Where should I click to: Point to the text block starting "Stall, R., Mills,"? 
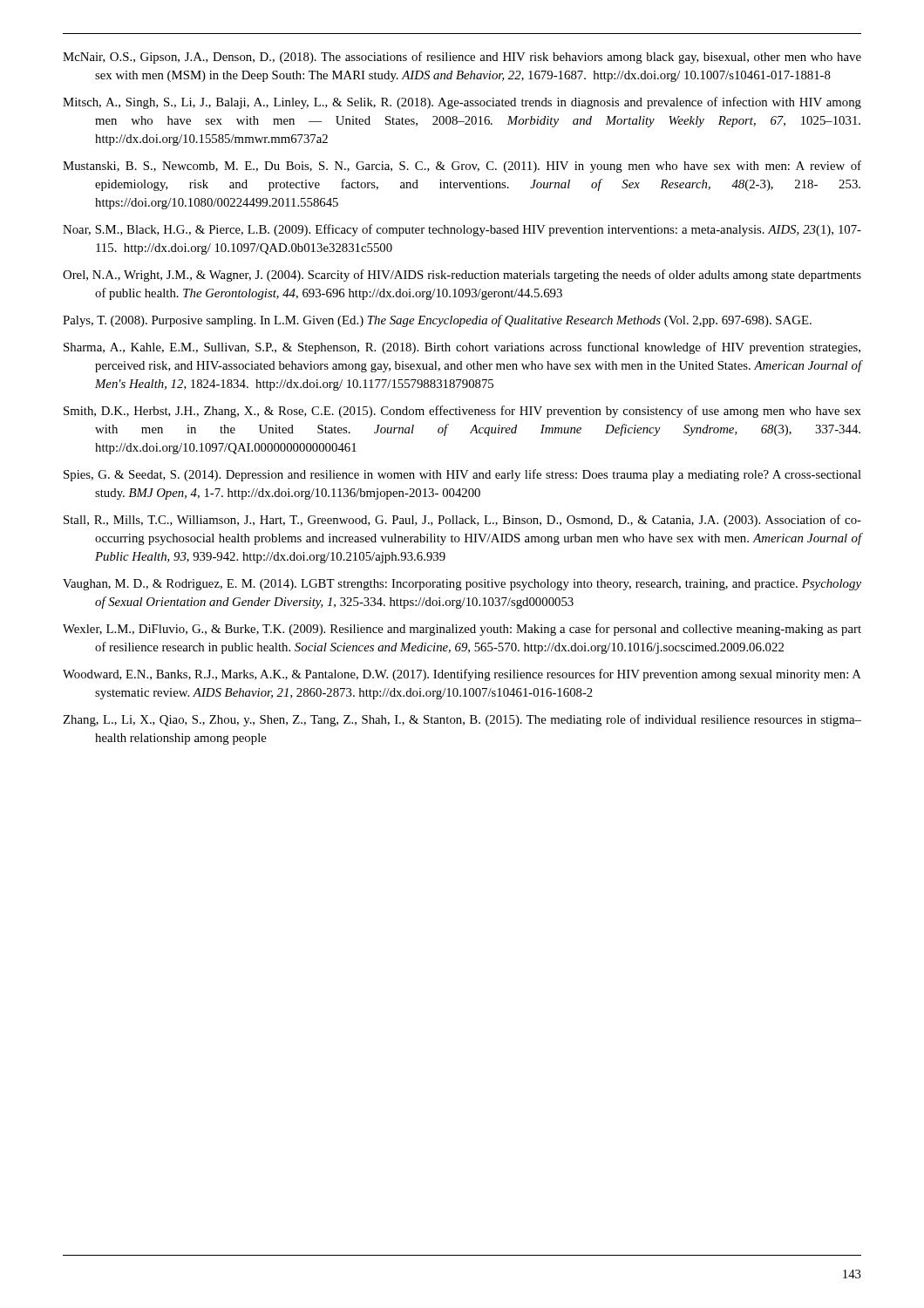pos(462,538)
